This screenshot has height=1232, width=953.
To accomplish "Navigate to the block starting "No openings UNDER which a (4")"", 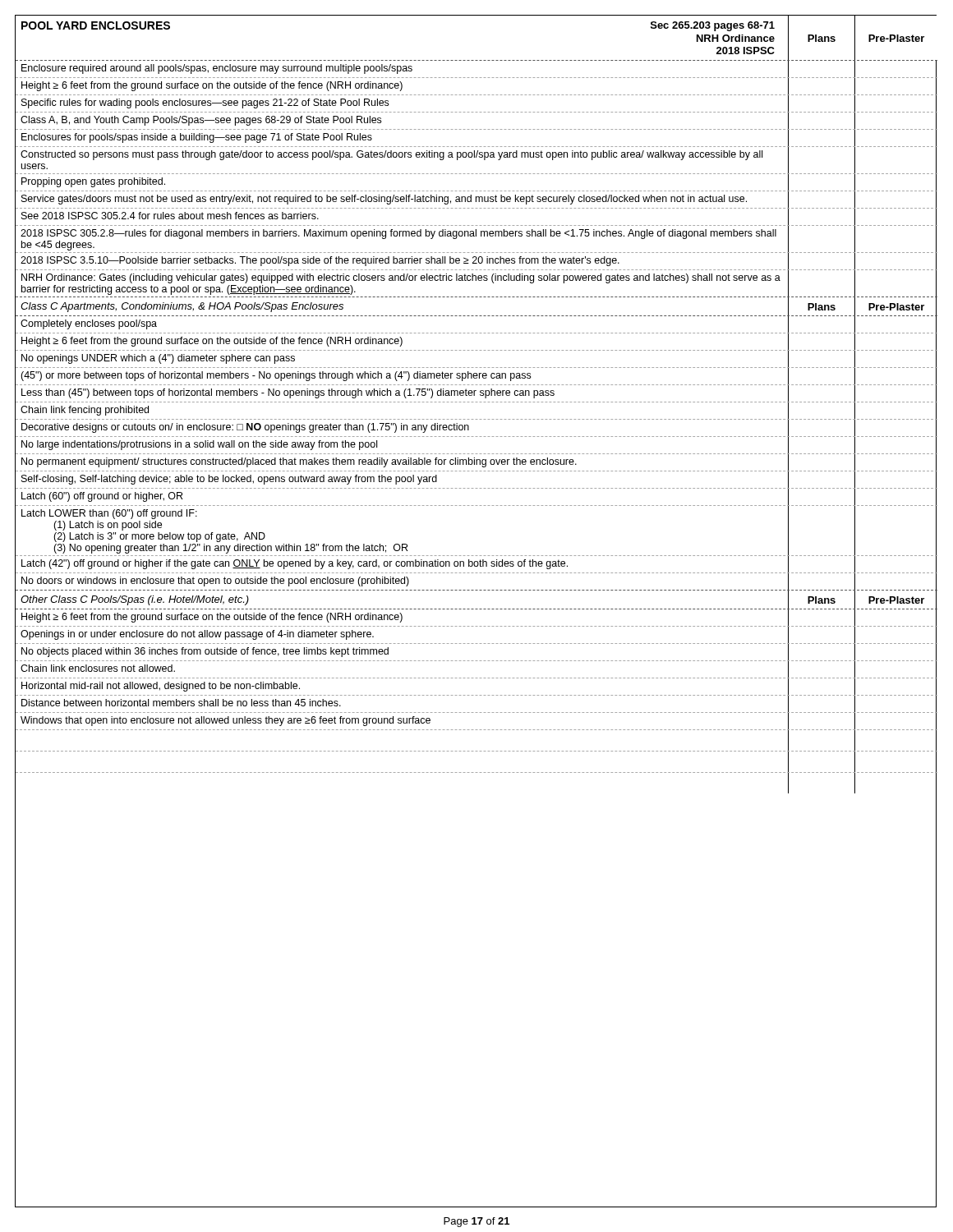I will click(x=476, y=359).
